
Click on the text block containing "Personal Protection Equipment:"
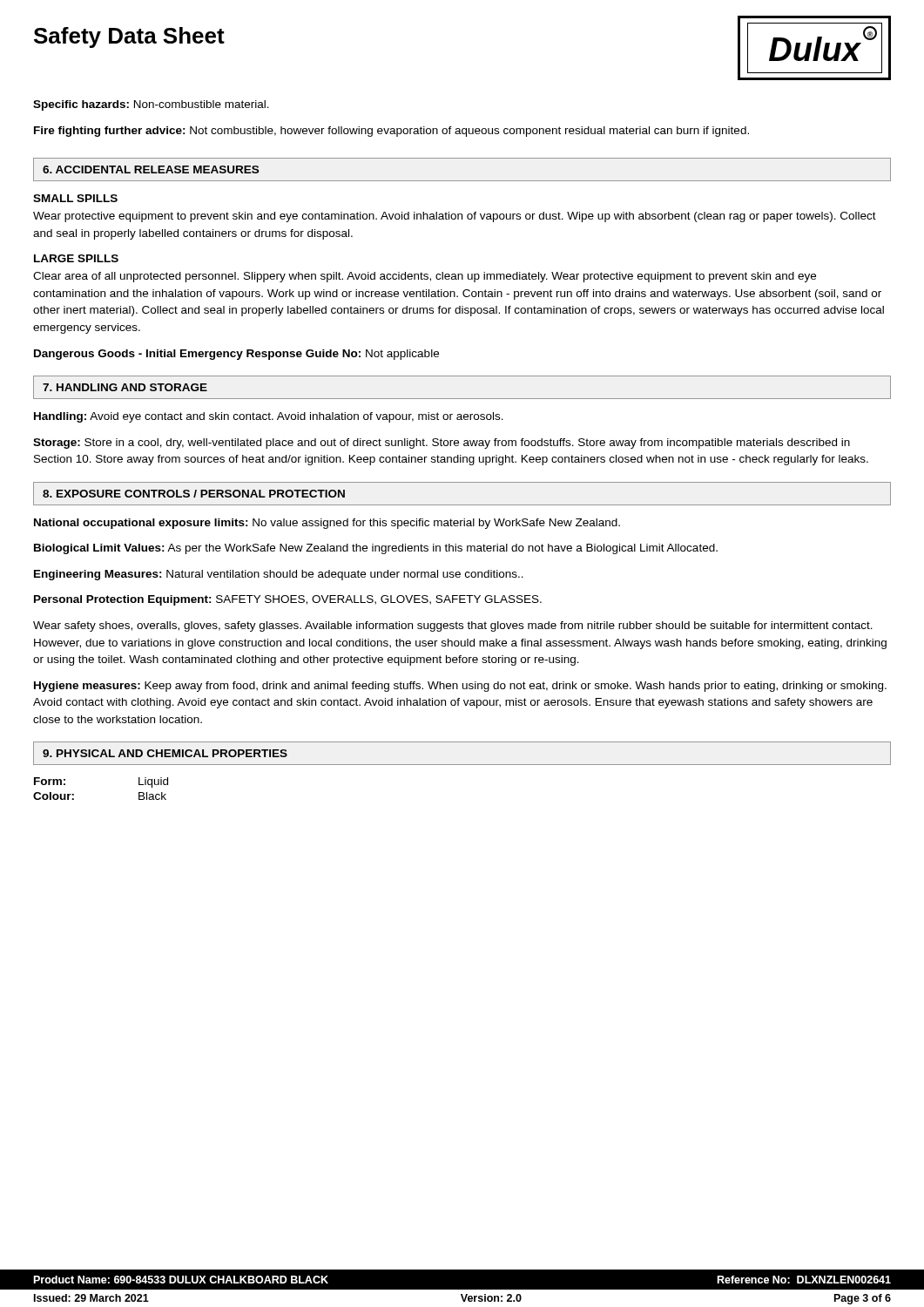288,599
